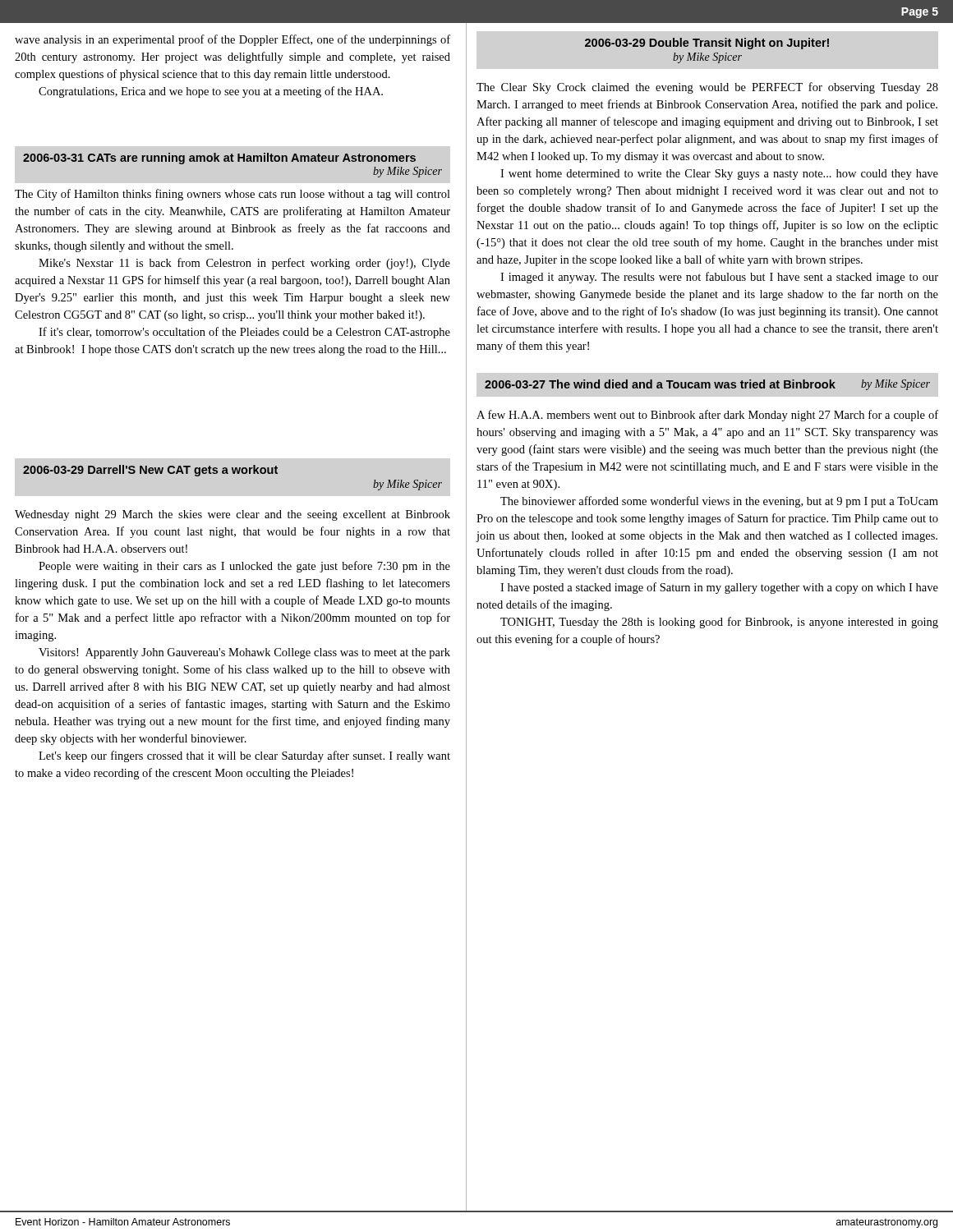The image size is (953, 1232).
Task: Point to the text starting "The City of Hamilton thinks"
Action: 232,272
